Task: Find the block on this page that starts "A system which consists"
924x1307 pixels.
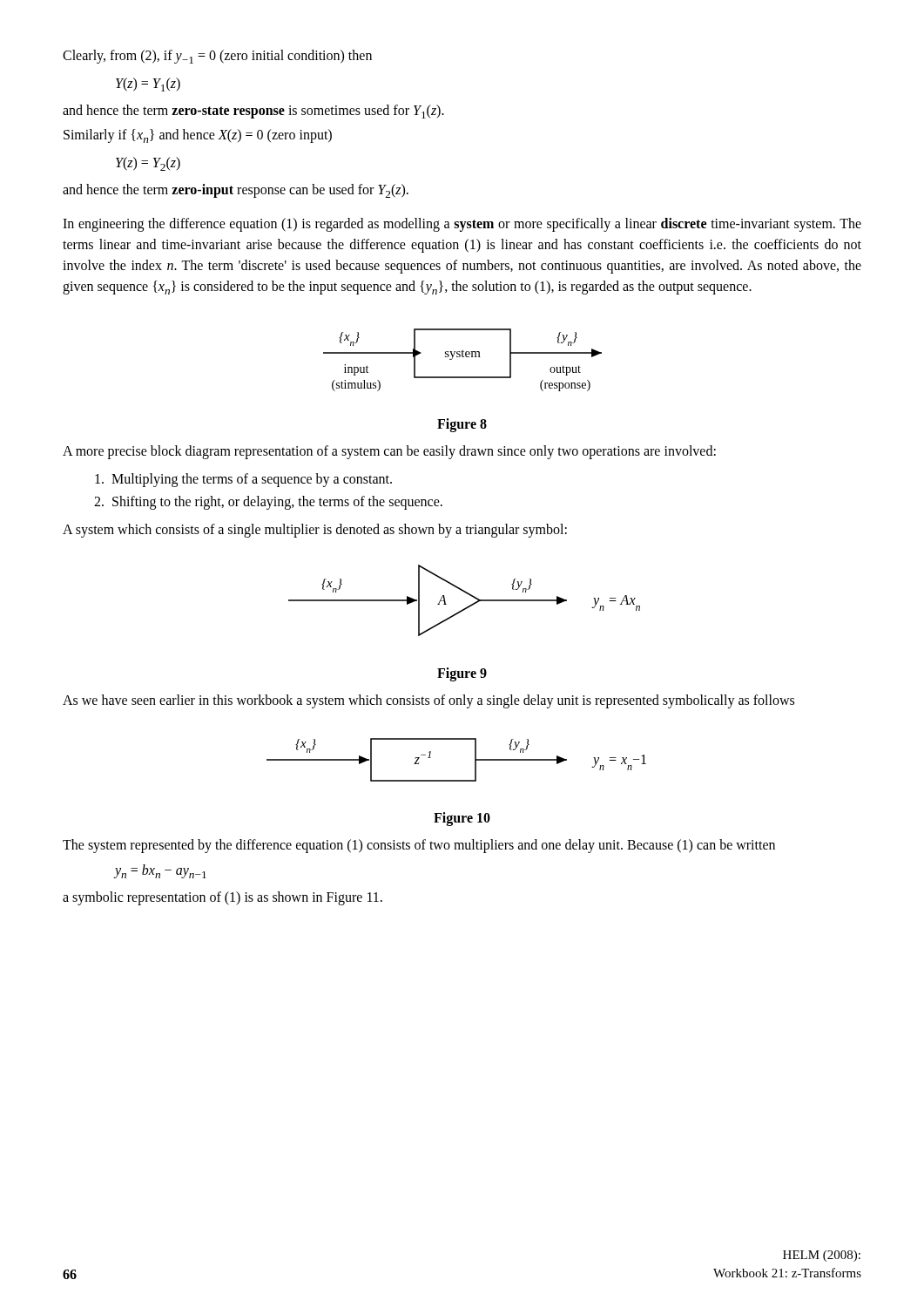Action: 315,530
